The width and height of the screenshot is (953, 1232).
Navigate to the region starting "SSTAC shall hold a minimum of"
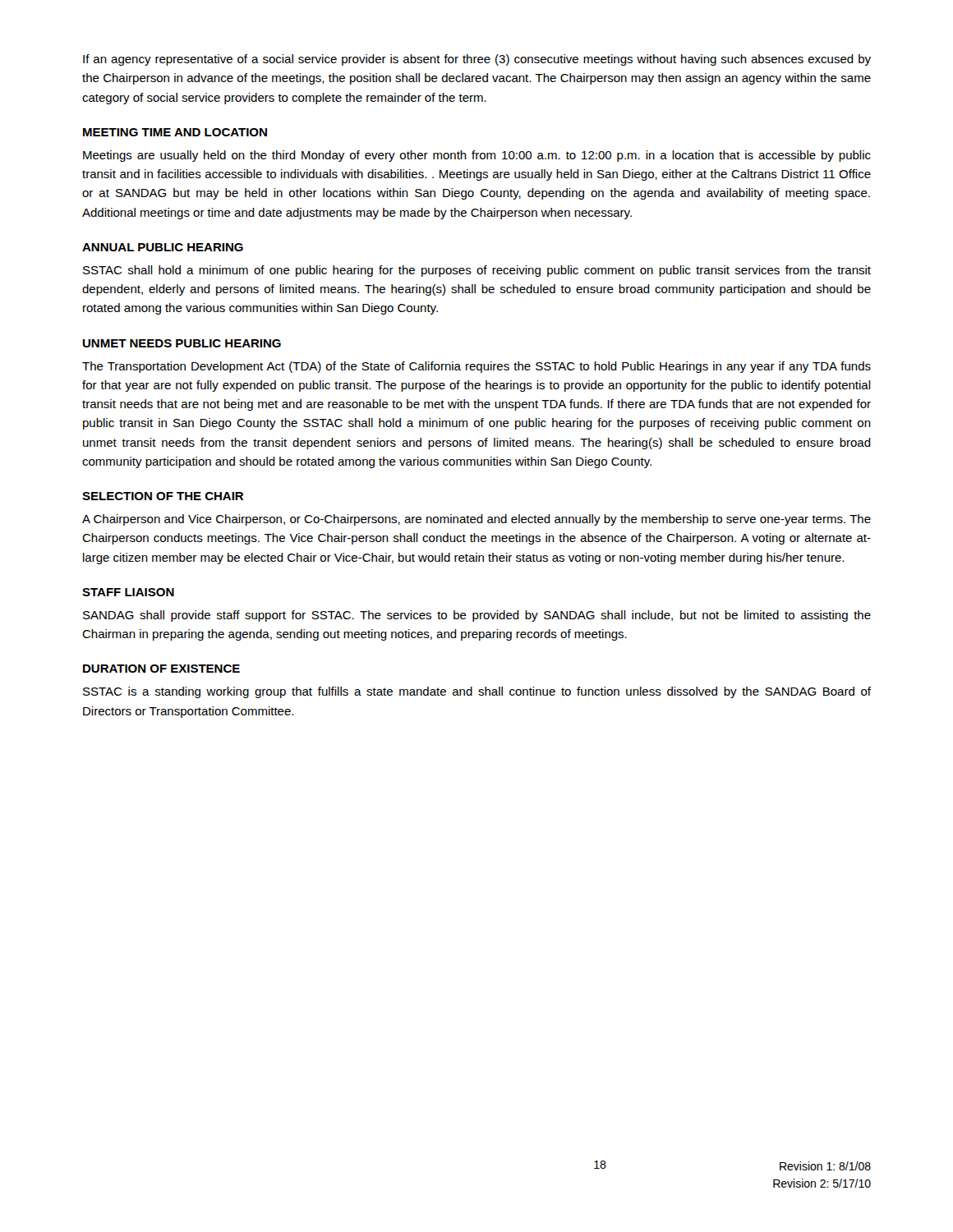pos(476,289)
